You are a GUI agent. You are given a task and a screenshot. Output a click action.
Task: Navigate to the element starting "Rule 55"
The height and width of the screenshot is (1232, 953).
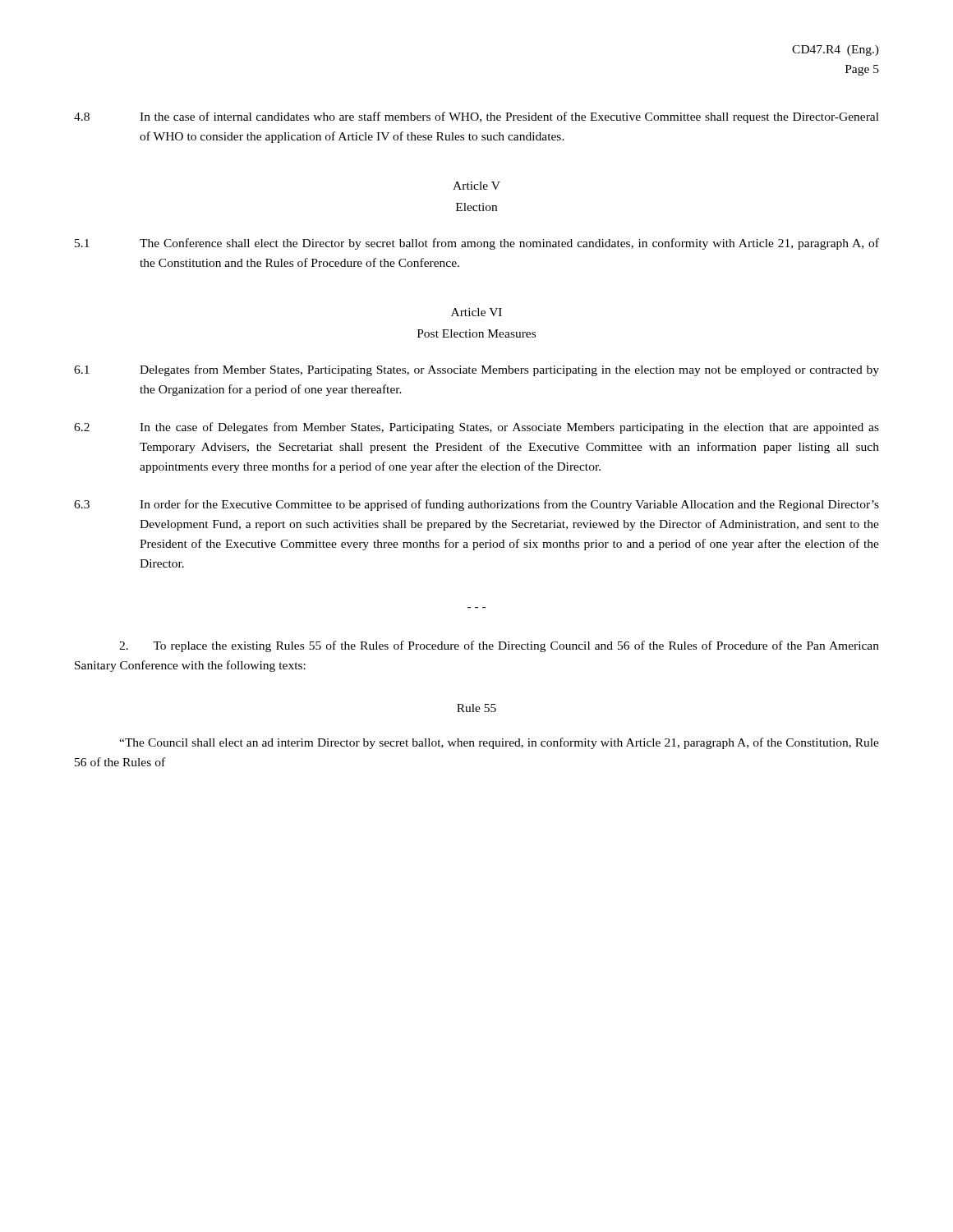pyautogui.click(x=476, y=708)
